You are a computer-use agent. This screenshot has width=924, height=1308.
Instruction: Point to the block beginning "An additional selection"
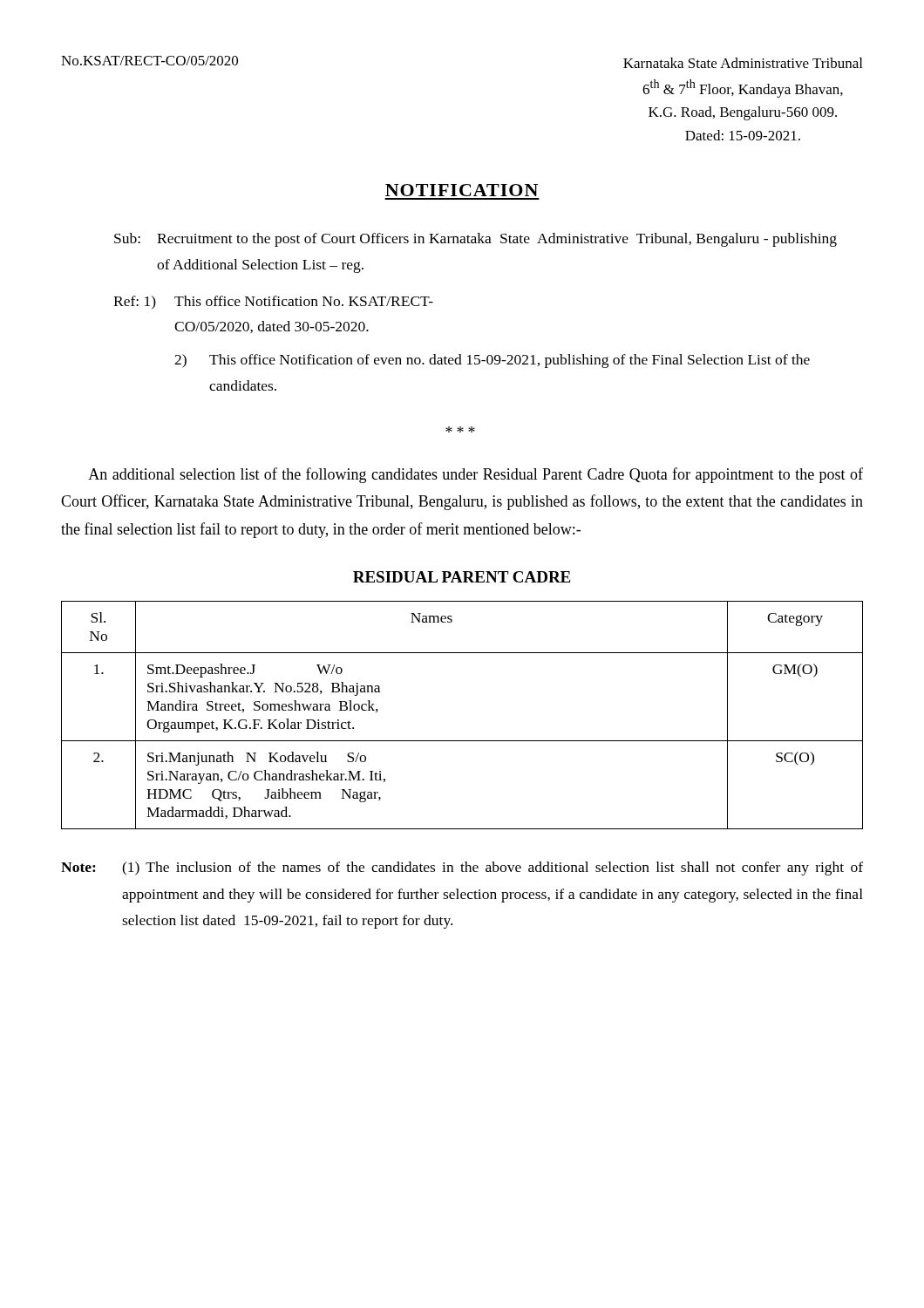tap(462, 501)
